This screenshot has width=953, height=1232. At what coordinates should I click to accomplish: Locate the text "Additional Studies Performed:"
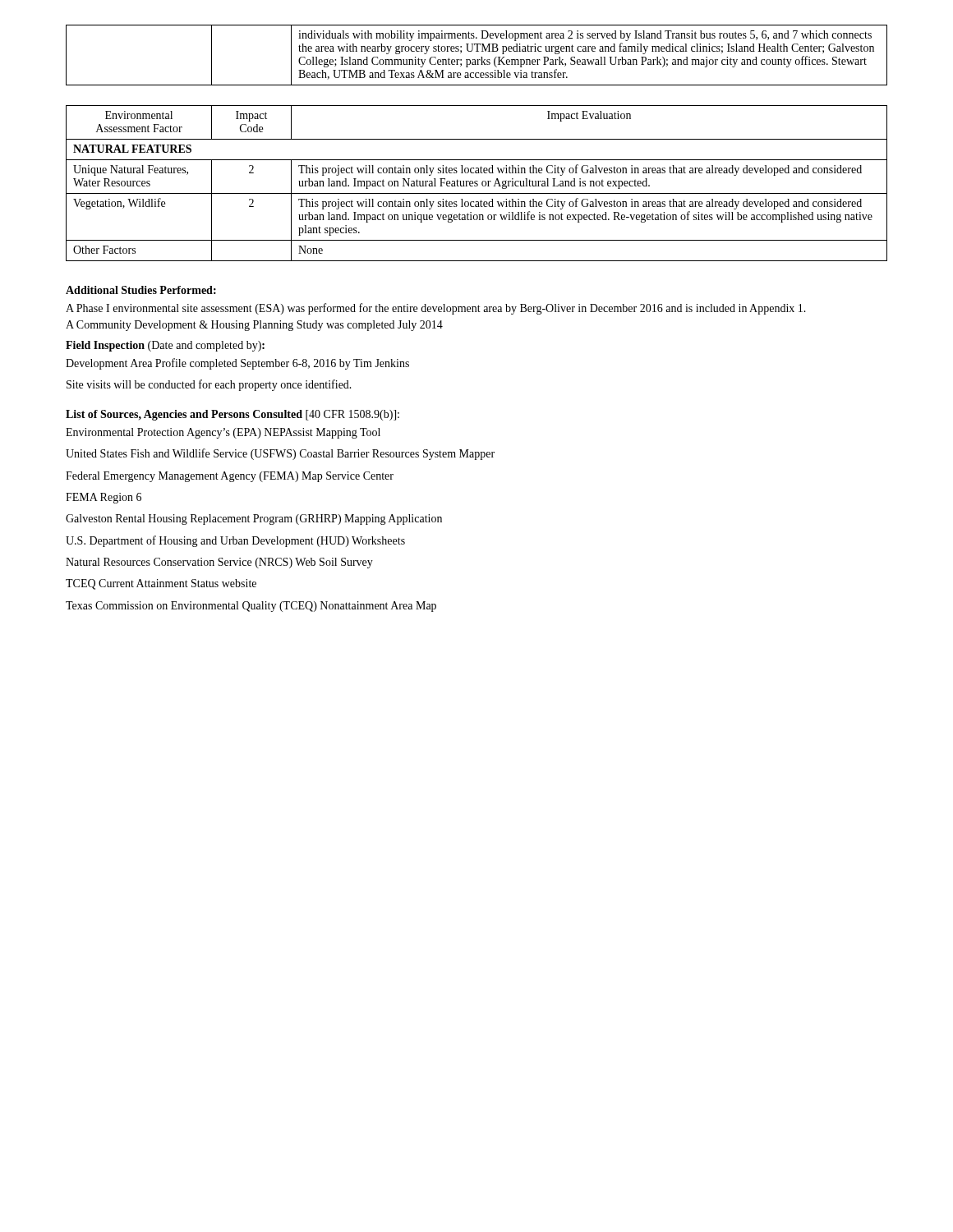click(x=141, y=290)
